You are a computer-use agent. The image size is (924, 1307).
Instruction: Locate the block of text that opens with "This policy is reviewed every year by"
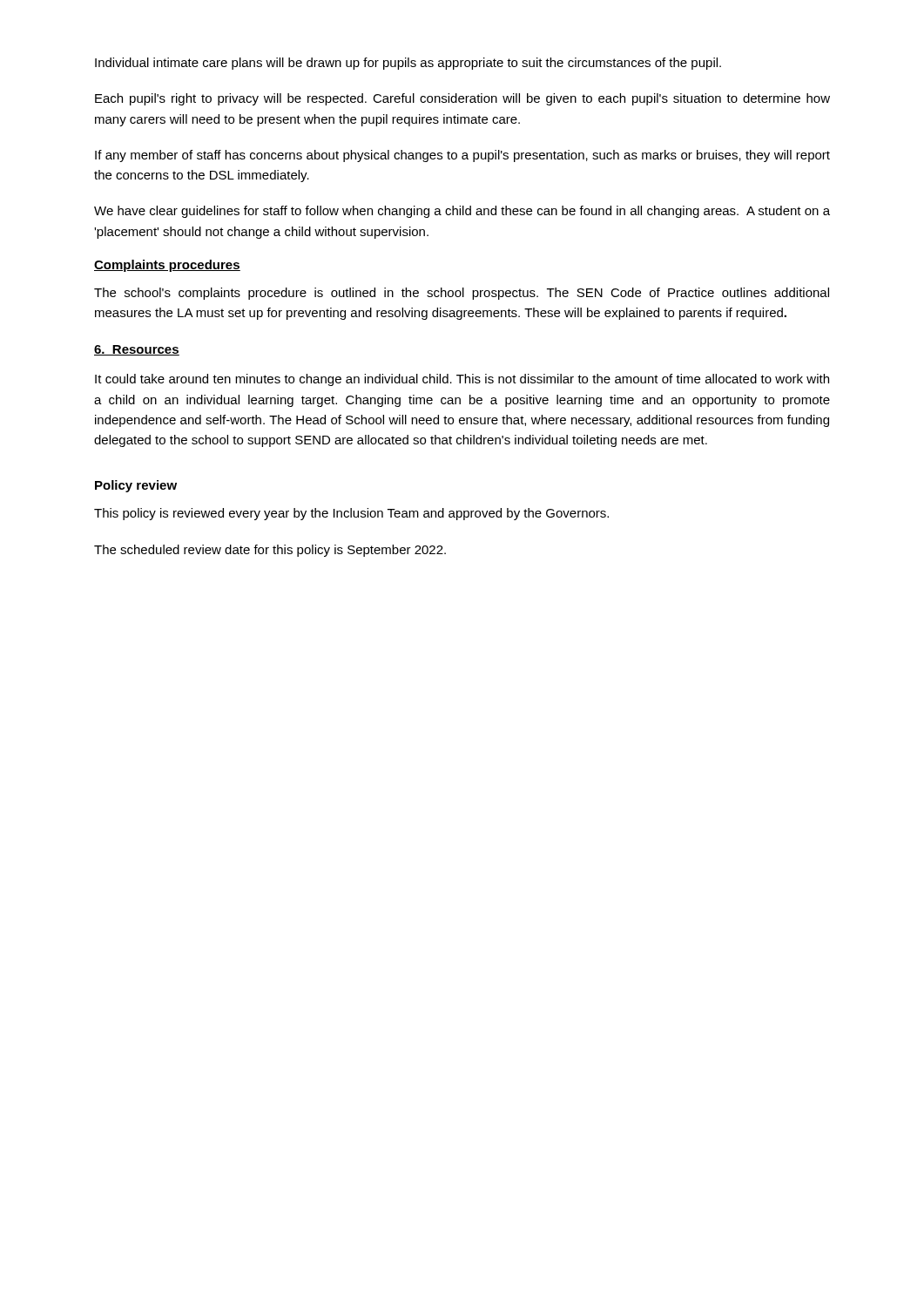(x=352, y=513)
